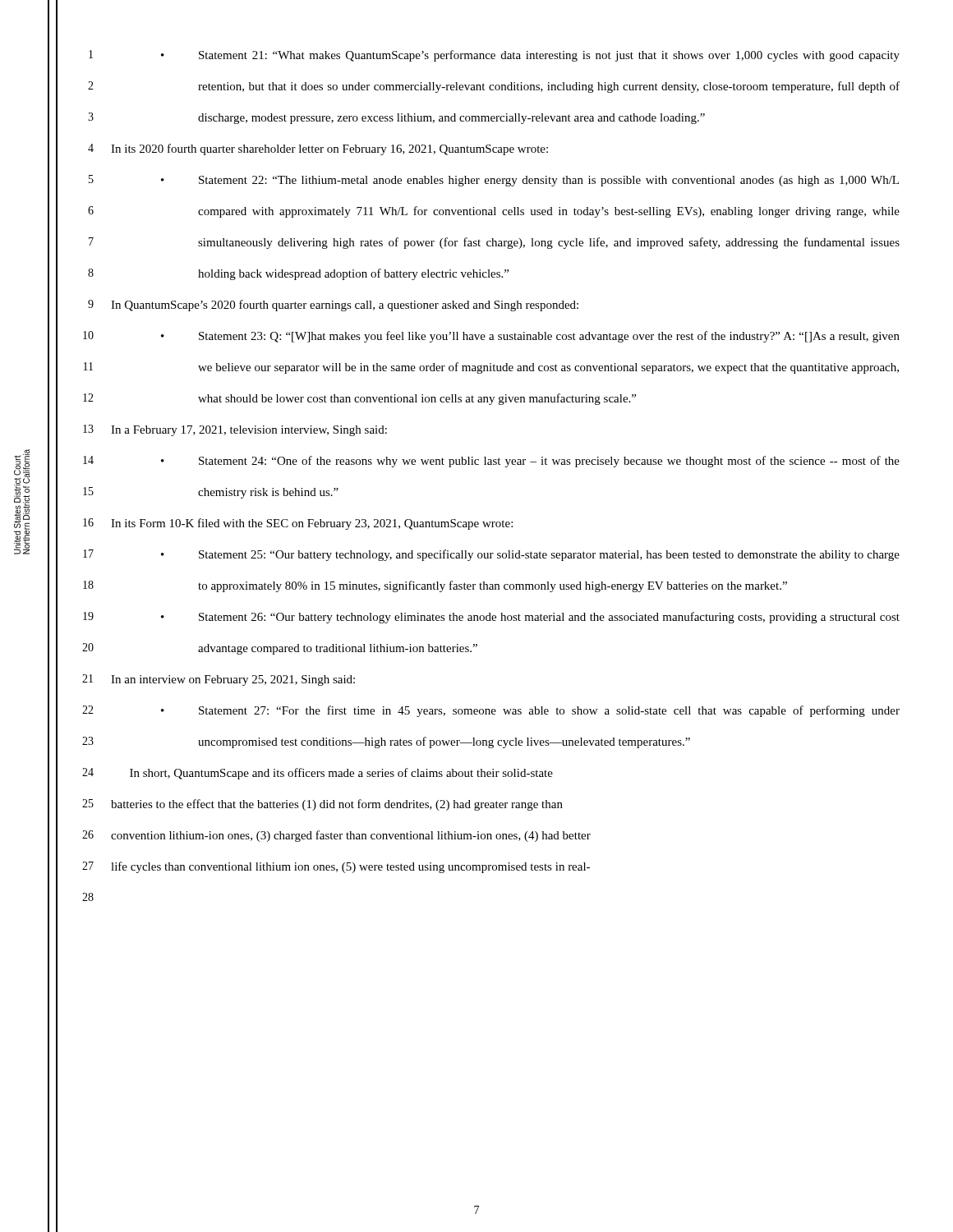Screen dimensions: 1232x953
Task: Locate the text block that says "In an interview on February 25,"
Action: pos(233,679)
